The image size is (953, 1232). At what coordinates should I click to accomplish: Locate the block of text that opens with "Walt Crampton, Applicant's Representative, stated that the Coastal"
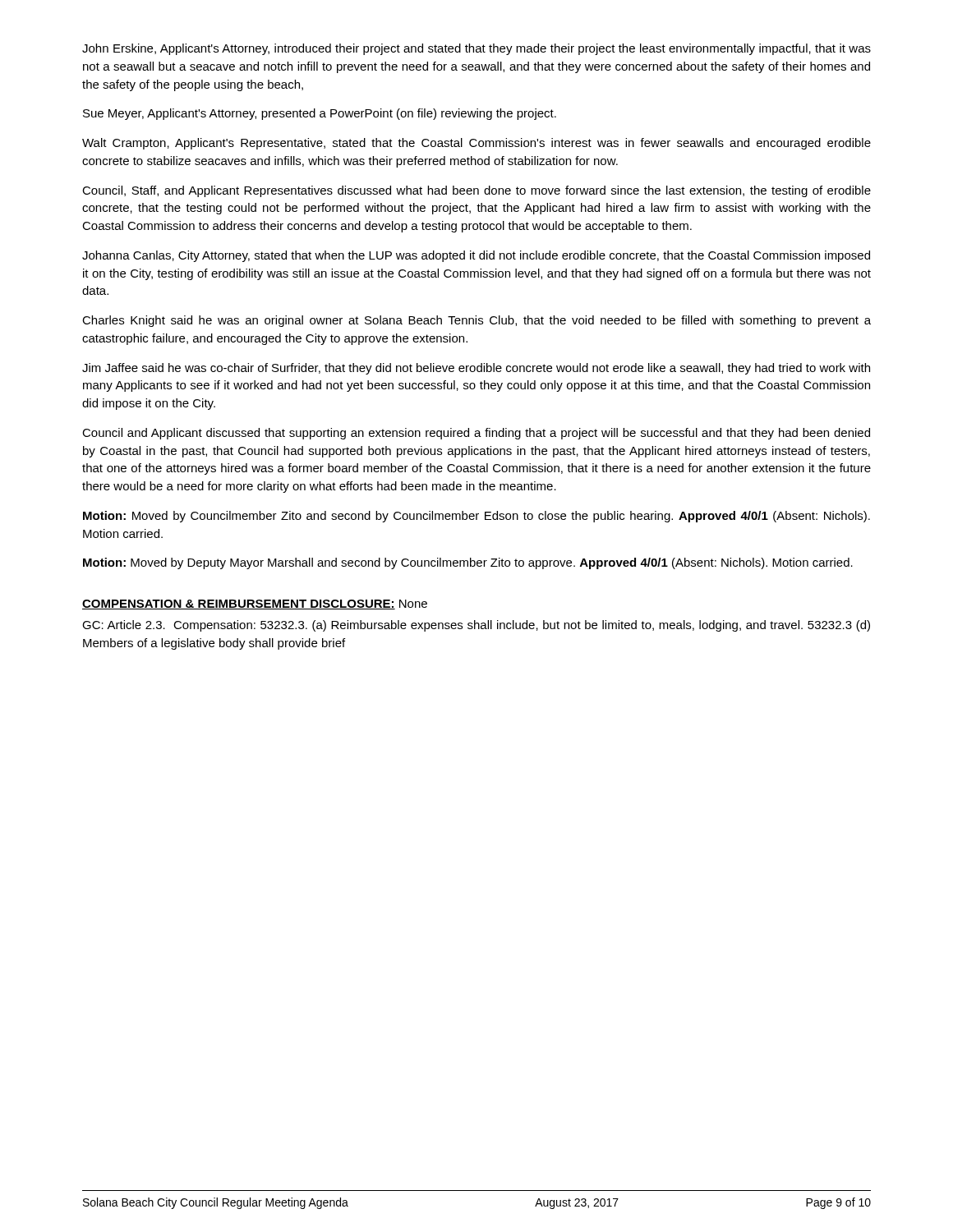click(x=476, y=151)
